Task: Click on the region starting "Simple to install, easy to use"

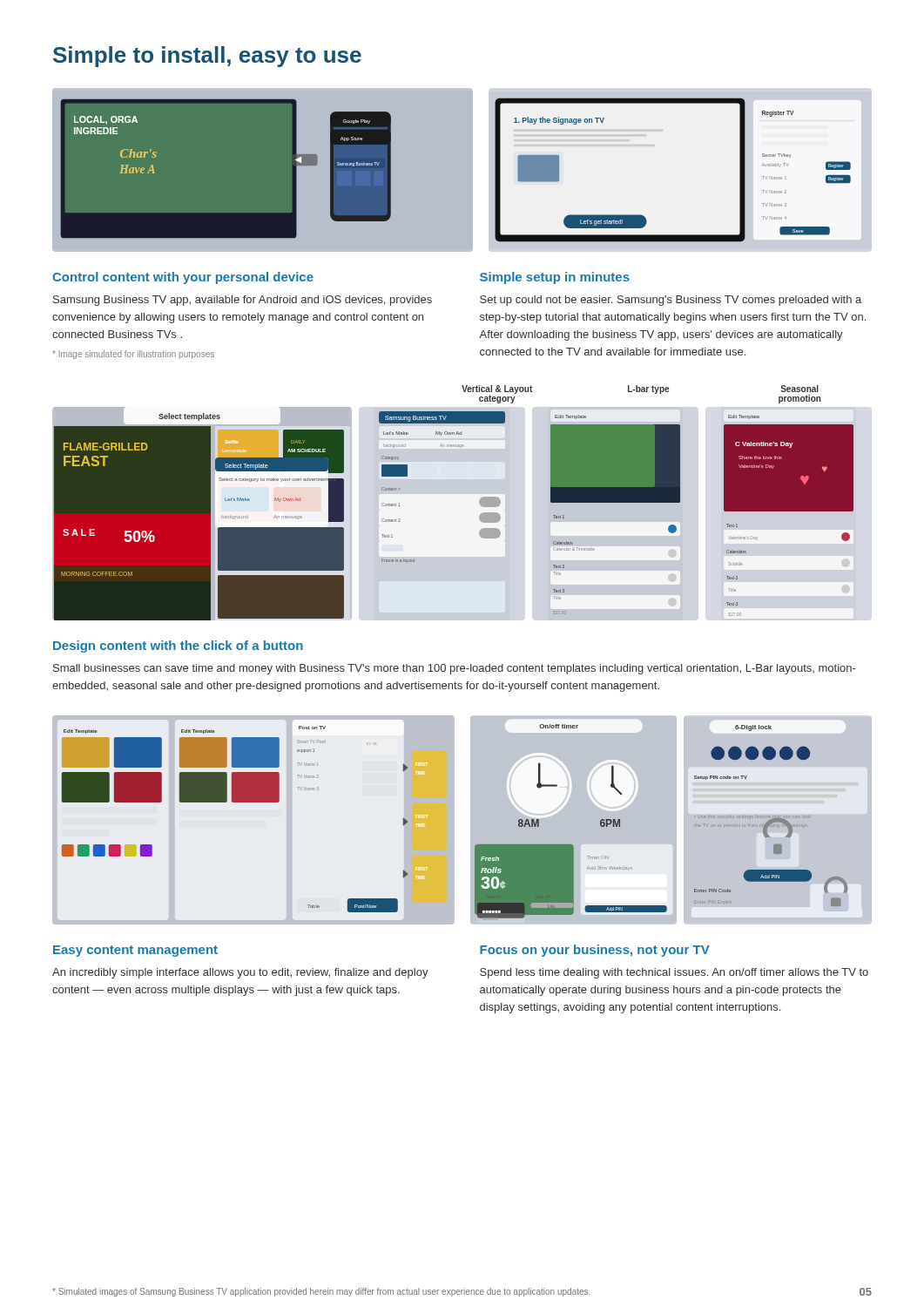Action: click(207, 55)
